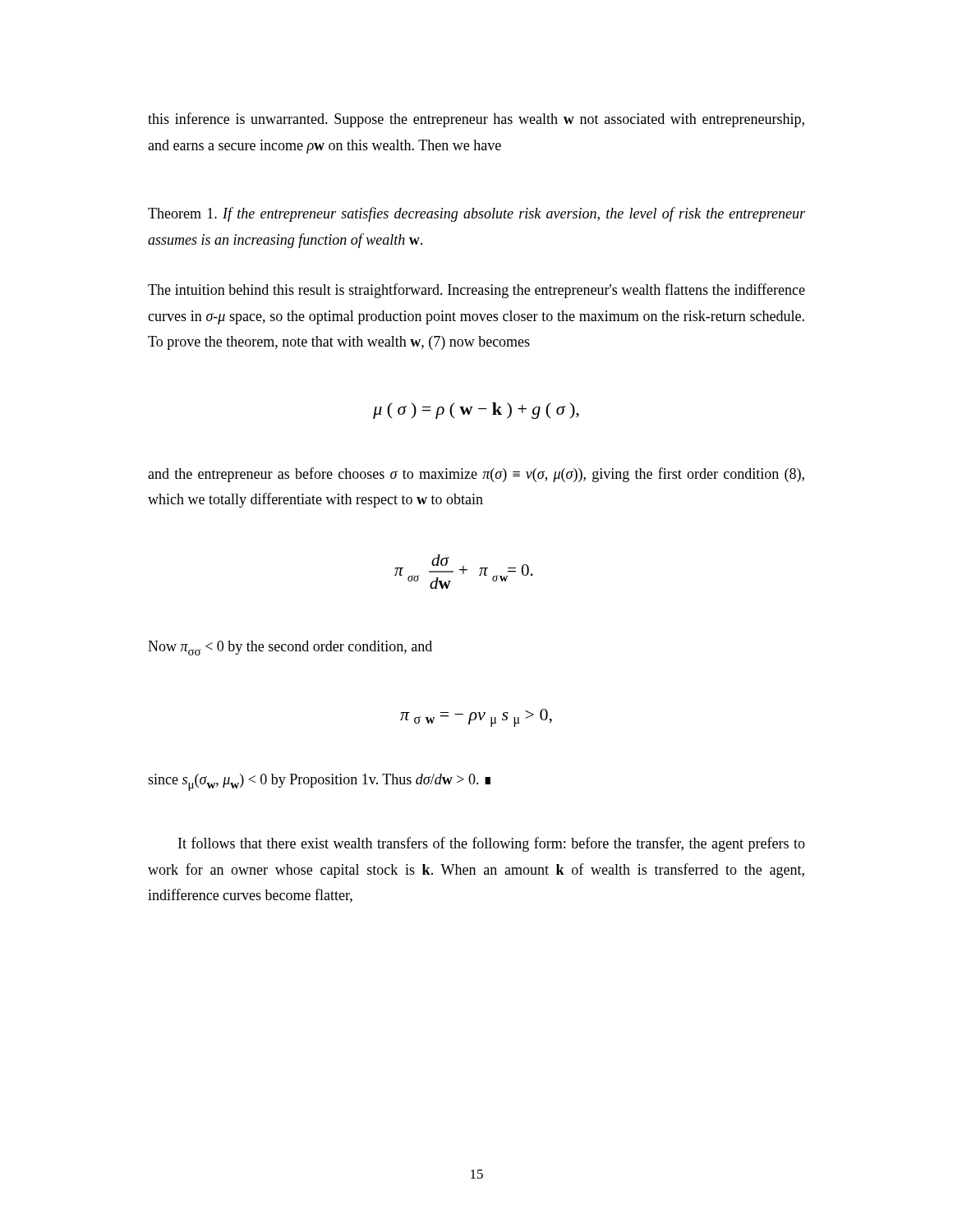
Task: Point to the block beginning "and the entrepreneur as before chooses"
Action: click(x=476, y=486)
